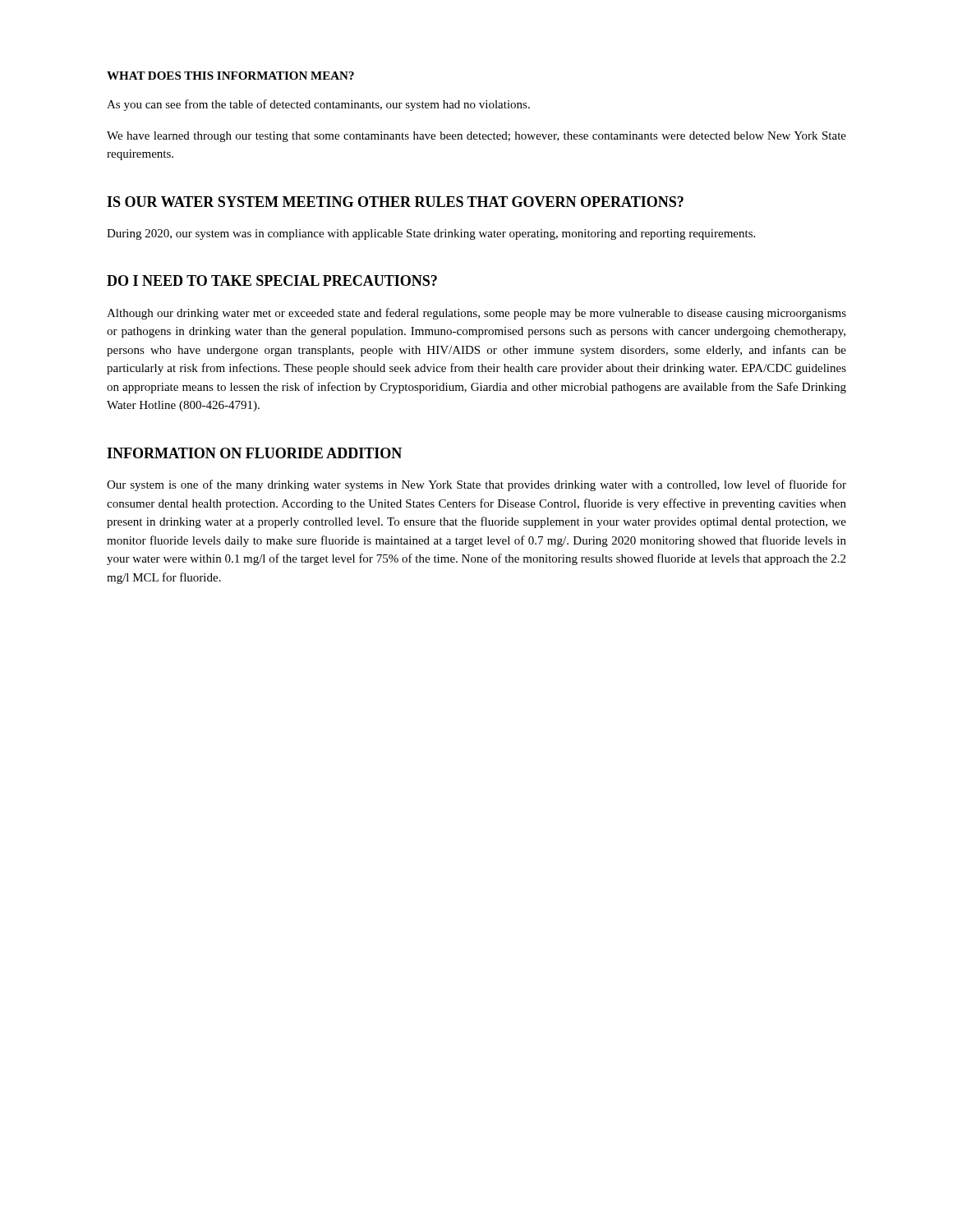Select the section header that reads "INFORMATION ON FLUORIDE ADDITION"
This screenshot has height=1232, width=953.
point(254,453)
